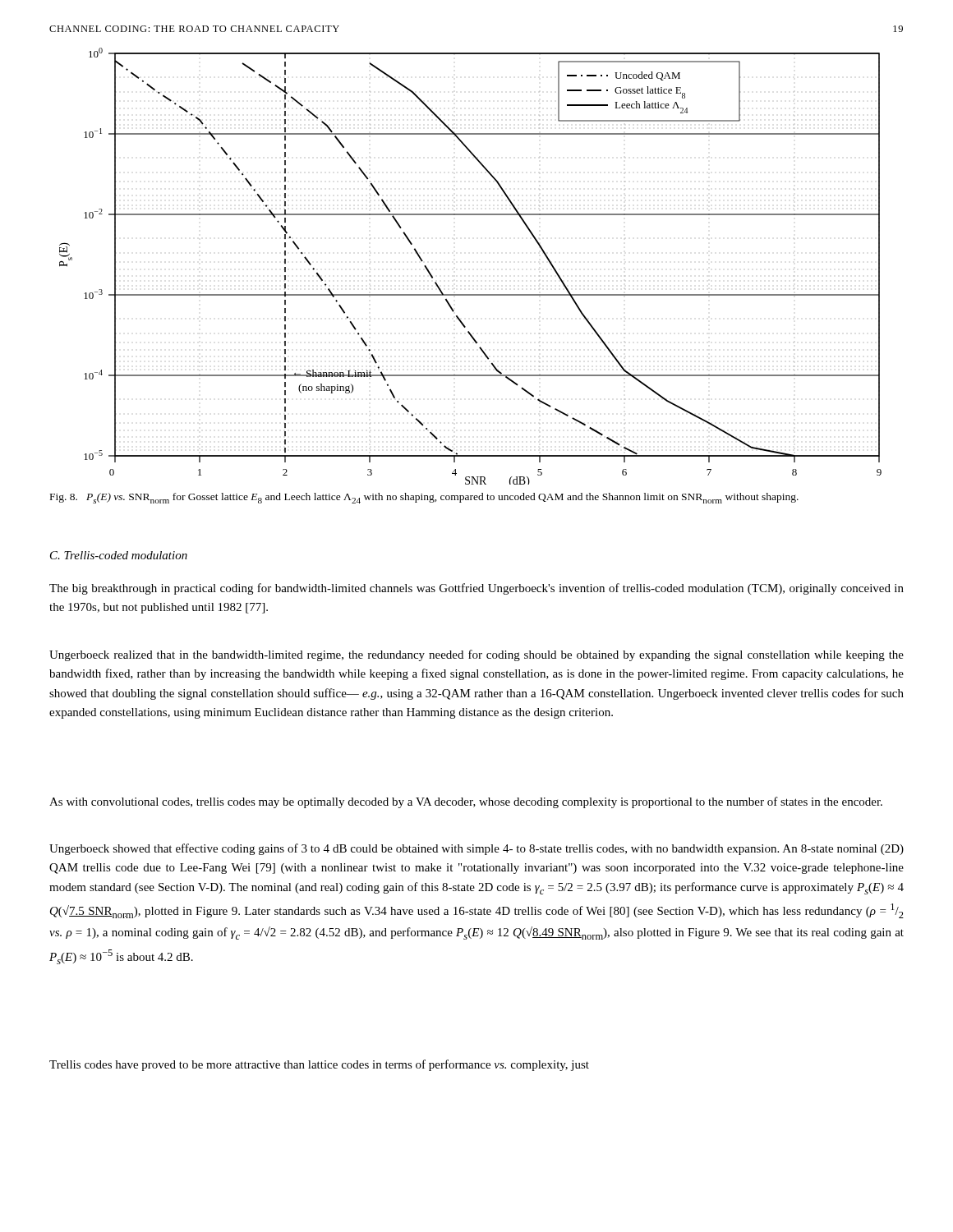Click on the element starting "Ungerboeck showed that effective coding gains of 3"

[476, 904]
